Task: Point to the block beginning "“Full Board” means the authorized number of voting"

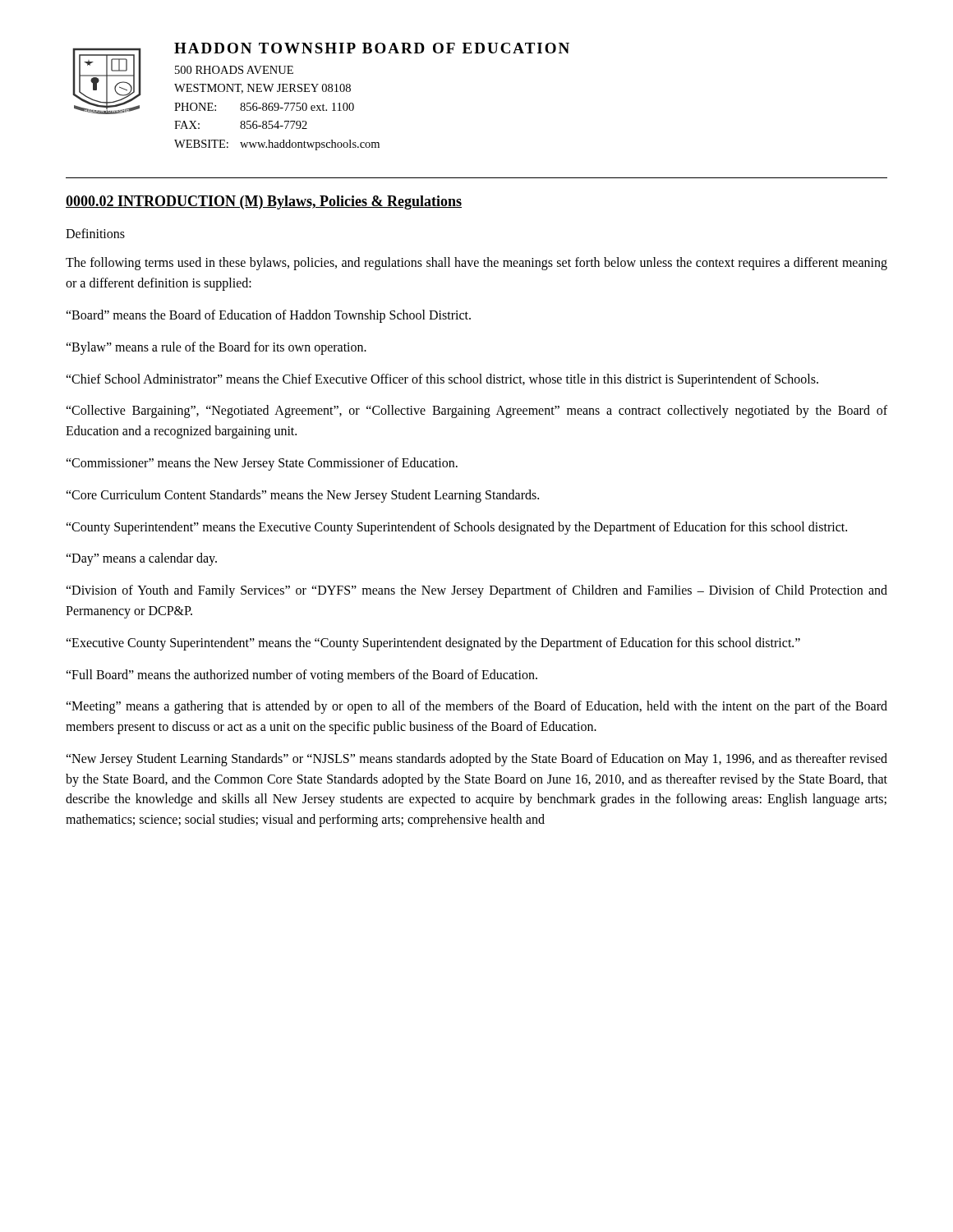Action: click(x=302, y=674)
